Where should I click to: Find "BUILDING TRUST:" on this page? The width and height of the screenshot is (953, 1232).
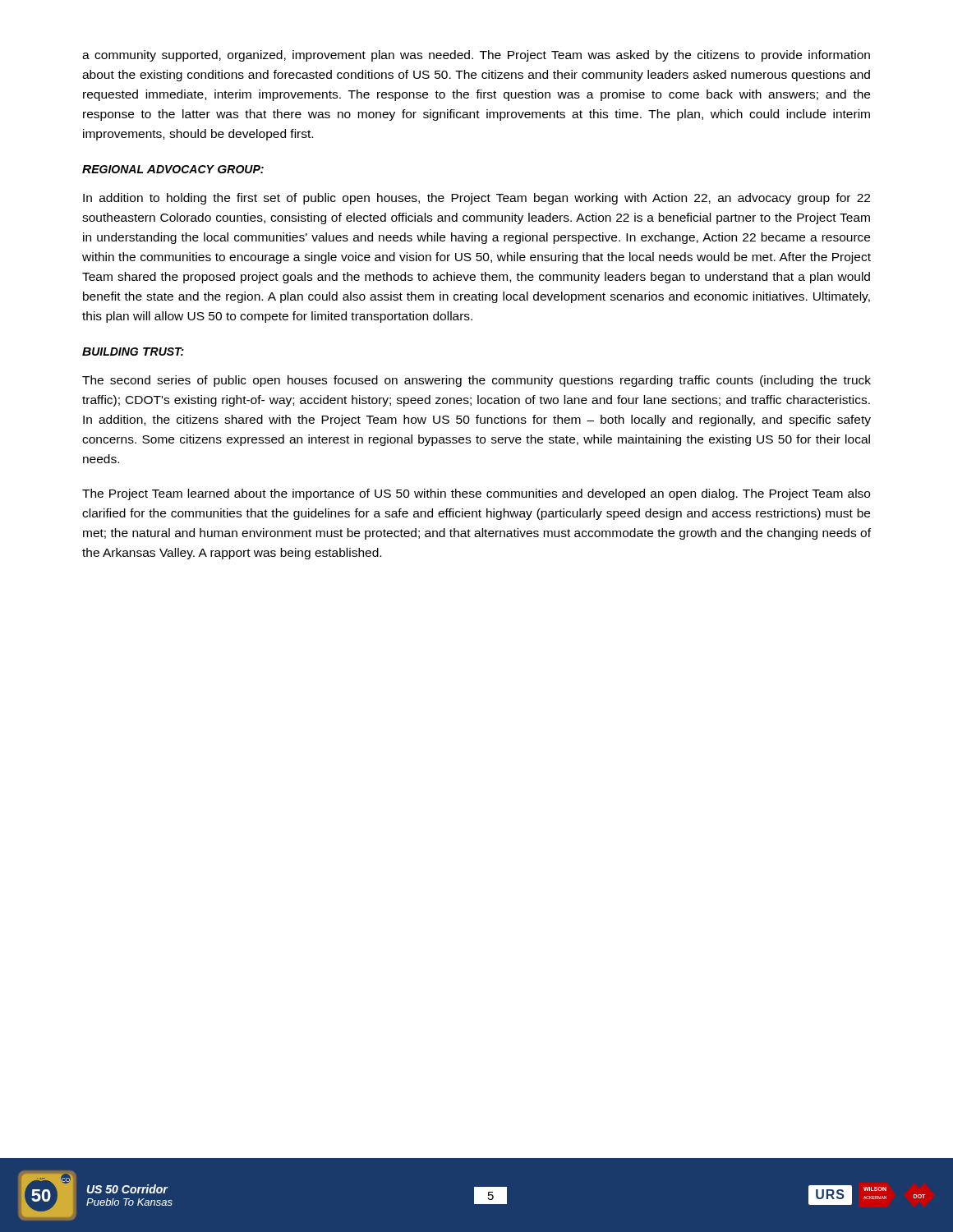pos(133,351)
